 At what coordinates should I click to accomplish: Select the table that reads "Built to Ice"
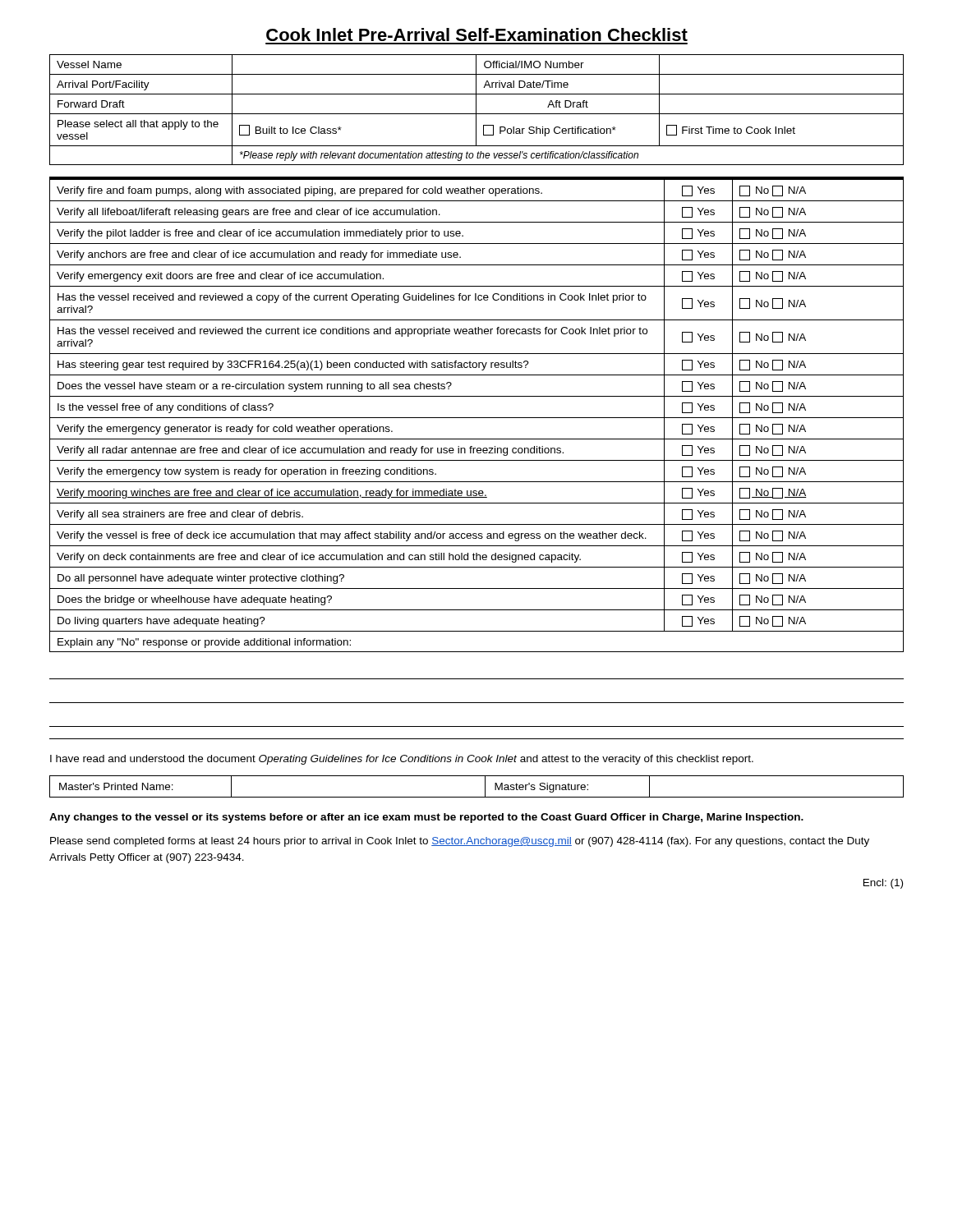(x=476, y=110)
